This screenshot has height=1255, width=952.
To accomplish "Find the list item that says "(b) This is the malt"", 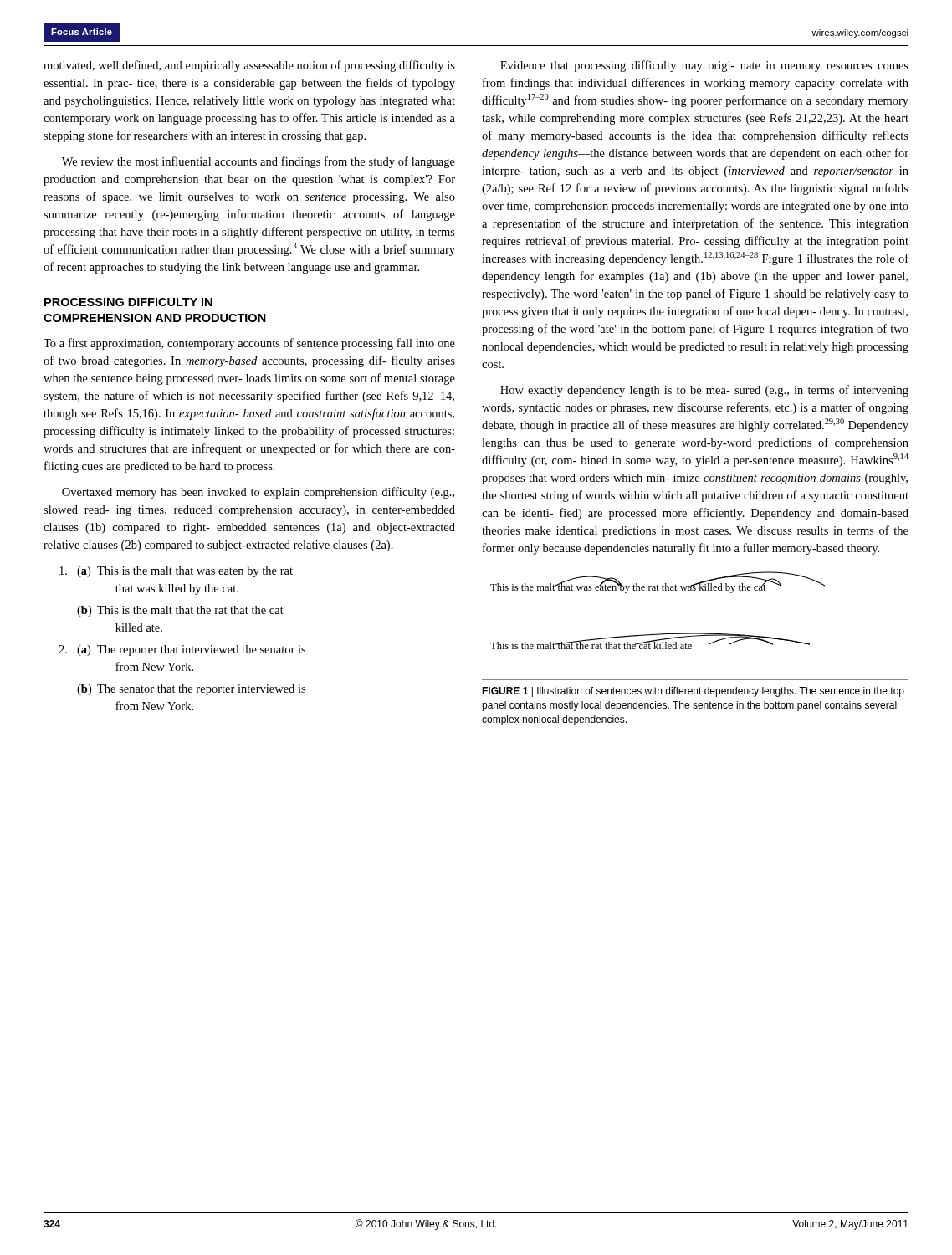I will 180,619.
